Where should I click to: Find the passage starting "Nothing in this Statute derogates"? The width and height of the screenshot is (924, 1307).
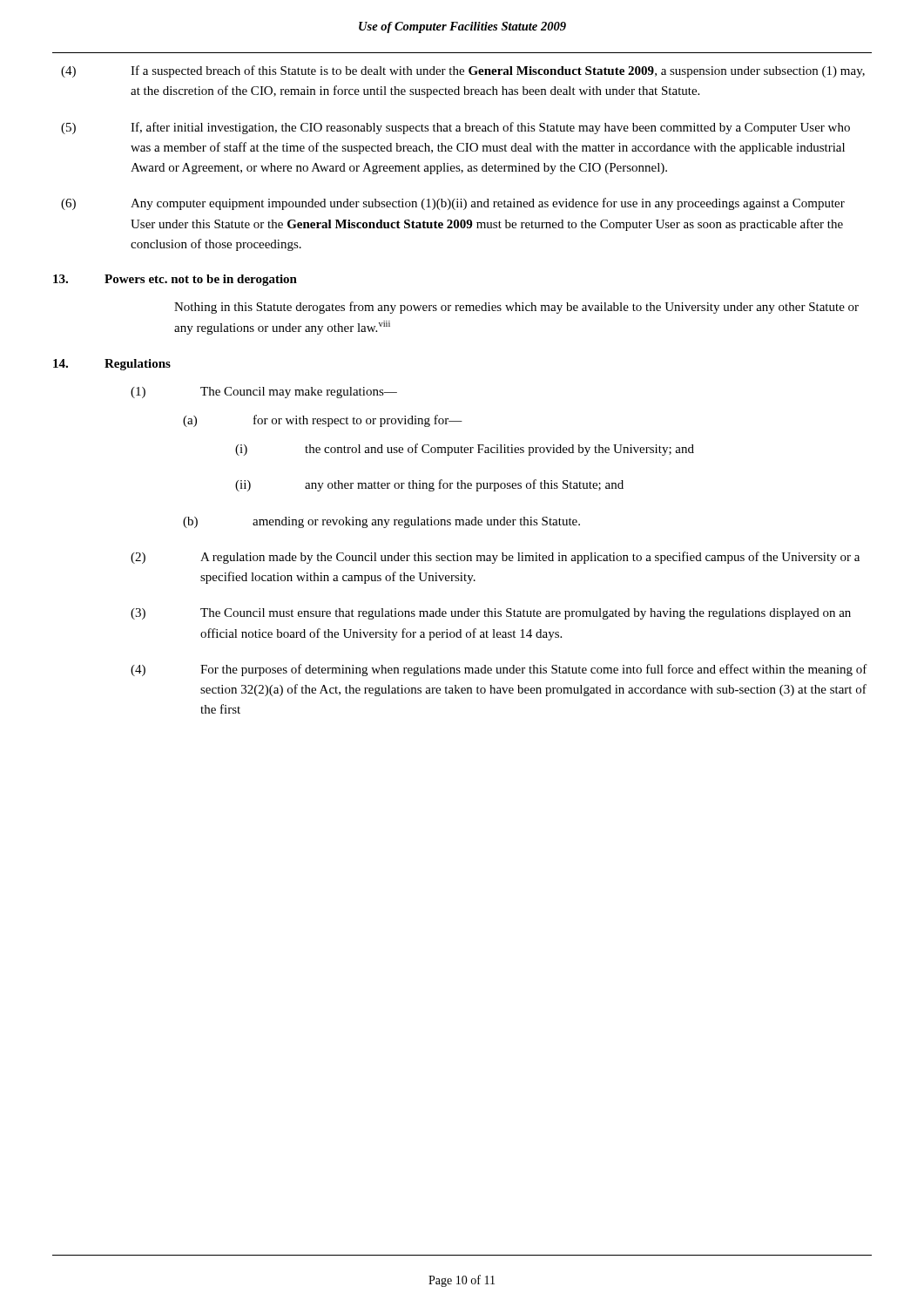click(516, 317)
